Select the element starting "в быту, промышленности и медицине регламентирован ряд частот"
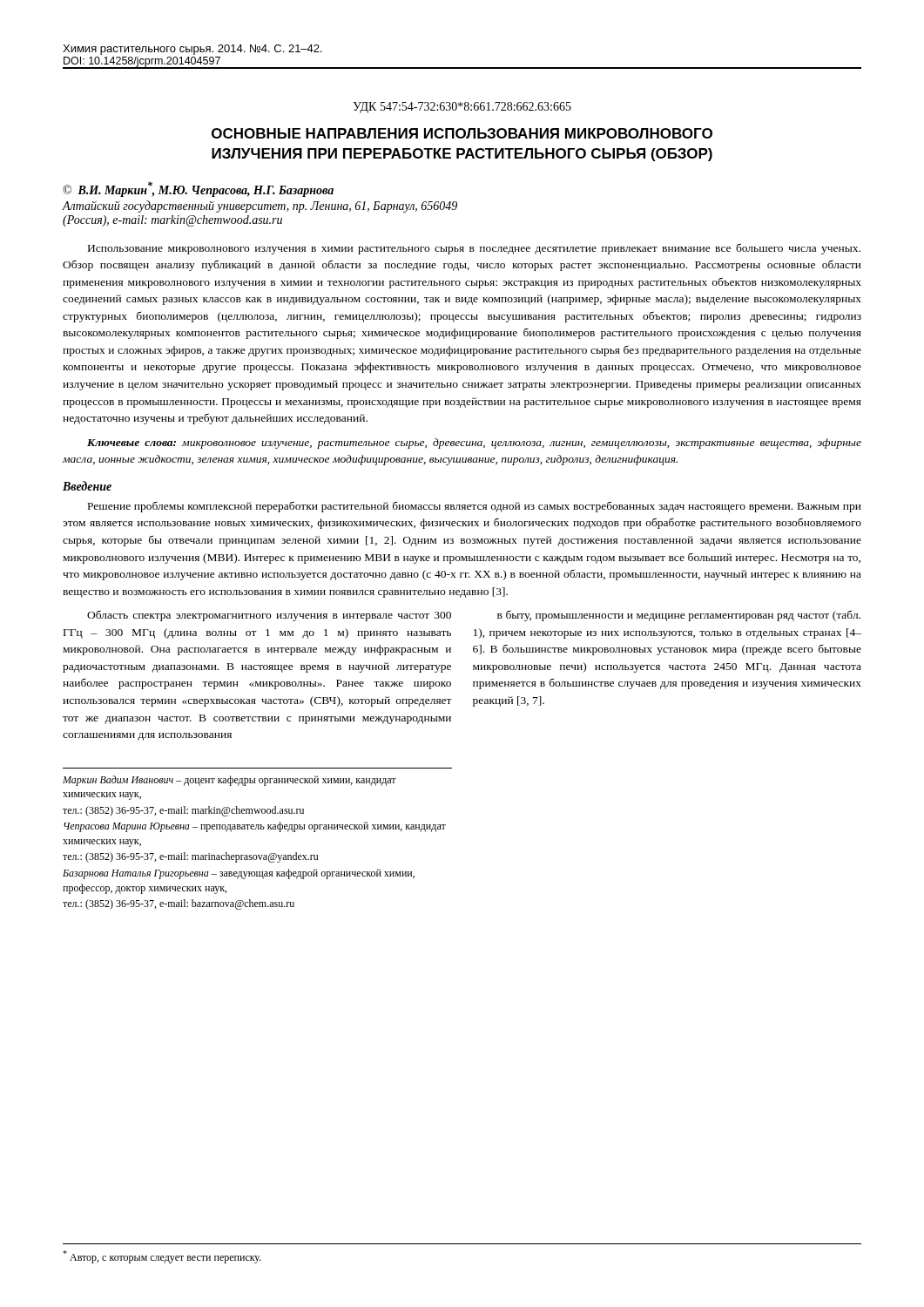This screenshot has width=924, height=1307. coord(667,658)
